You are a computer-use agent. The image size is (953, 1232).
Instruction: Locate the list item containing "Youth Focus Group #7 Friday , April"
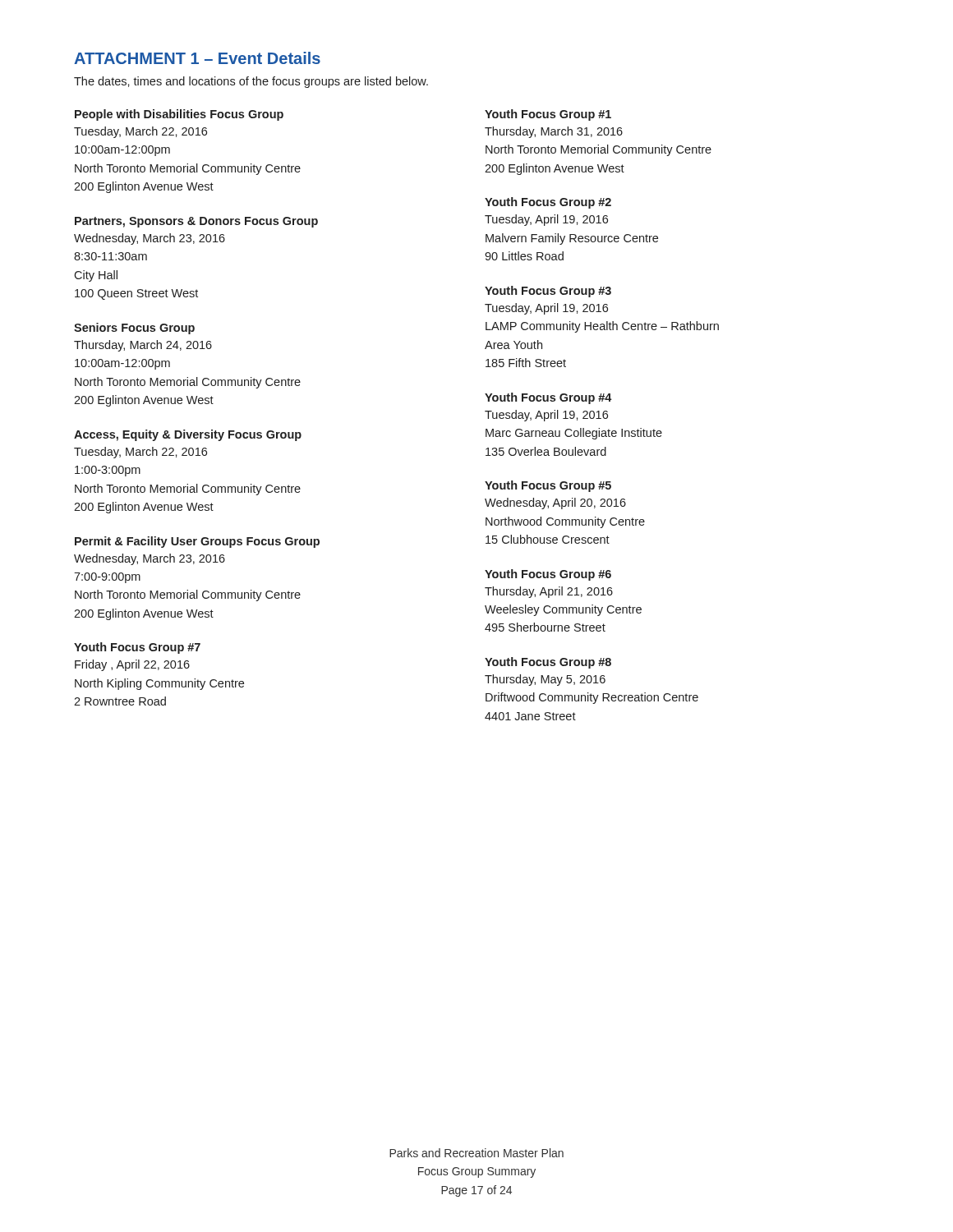tap(137, 648)
